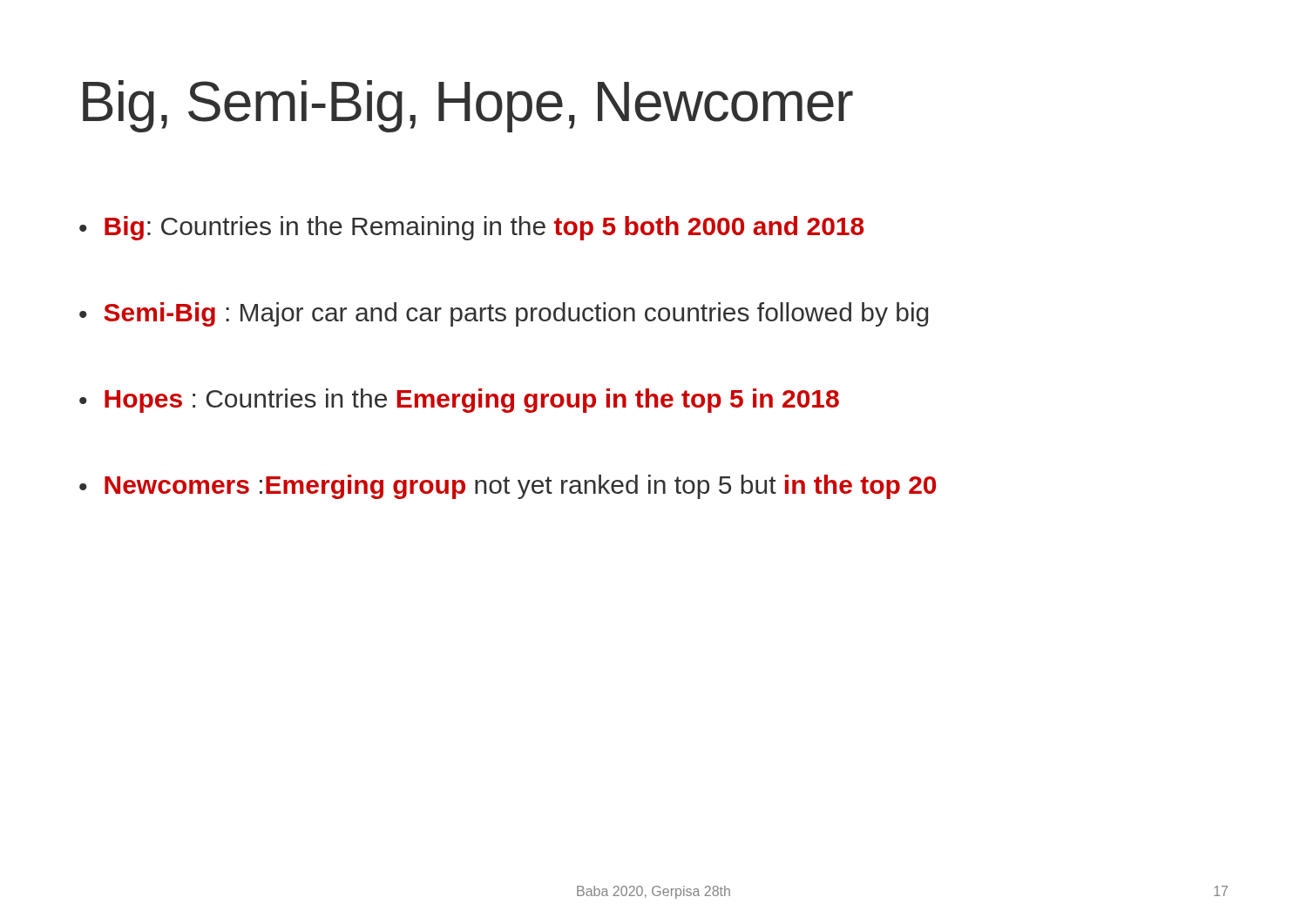This screenshot has height=924, width=1307.
Task: Locate the list item with the text "• Semi-Big : Major car and car"
Action: (504, 313)
